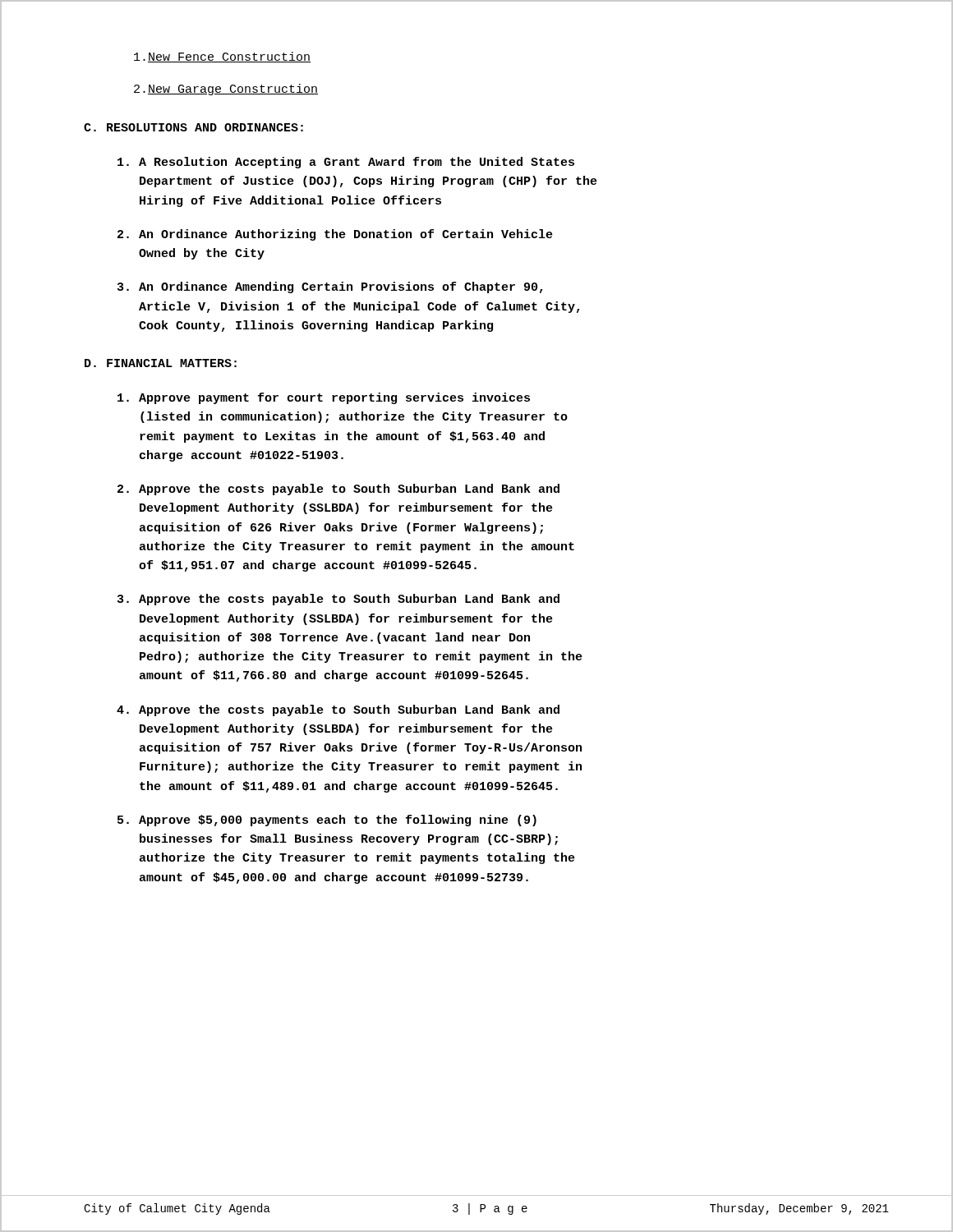This screenshot has height=1232, width=953.
Task: Navigate to the element starting "New Fence Construction"
Action: [222, 58]
